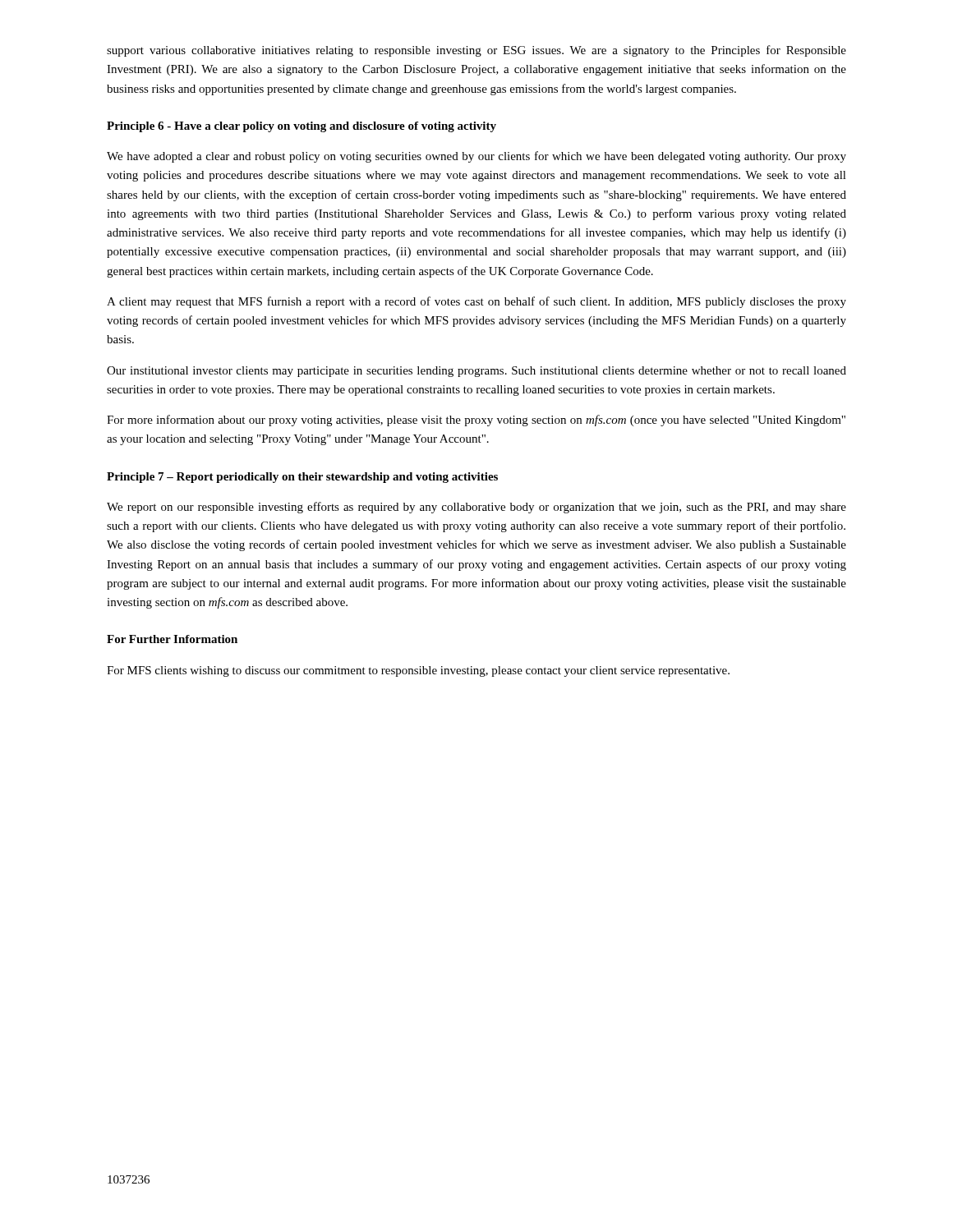
Task: Point to the block beginning "We report on our"
Action: point(476,555)
